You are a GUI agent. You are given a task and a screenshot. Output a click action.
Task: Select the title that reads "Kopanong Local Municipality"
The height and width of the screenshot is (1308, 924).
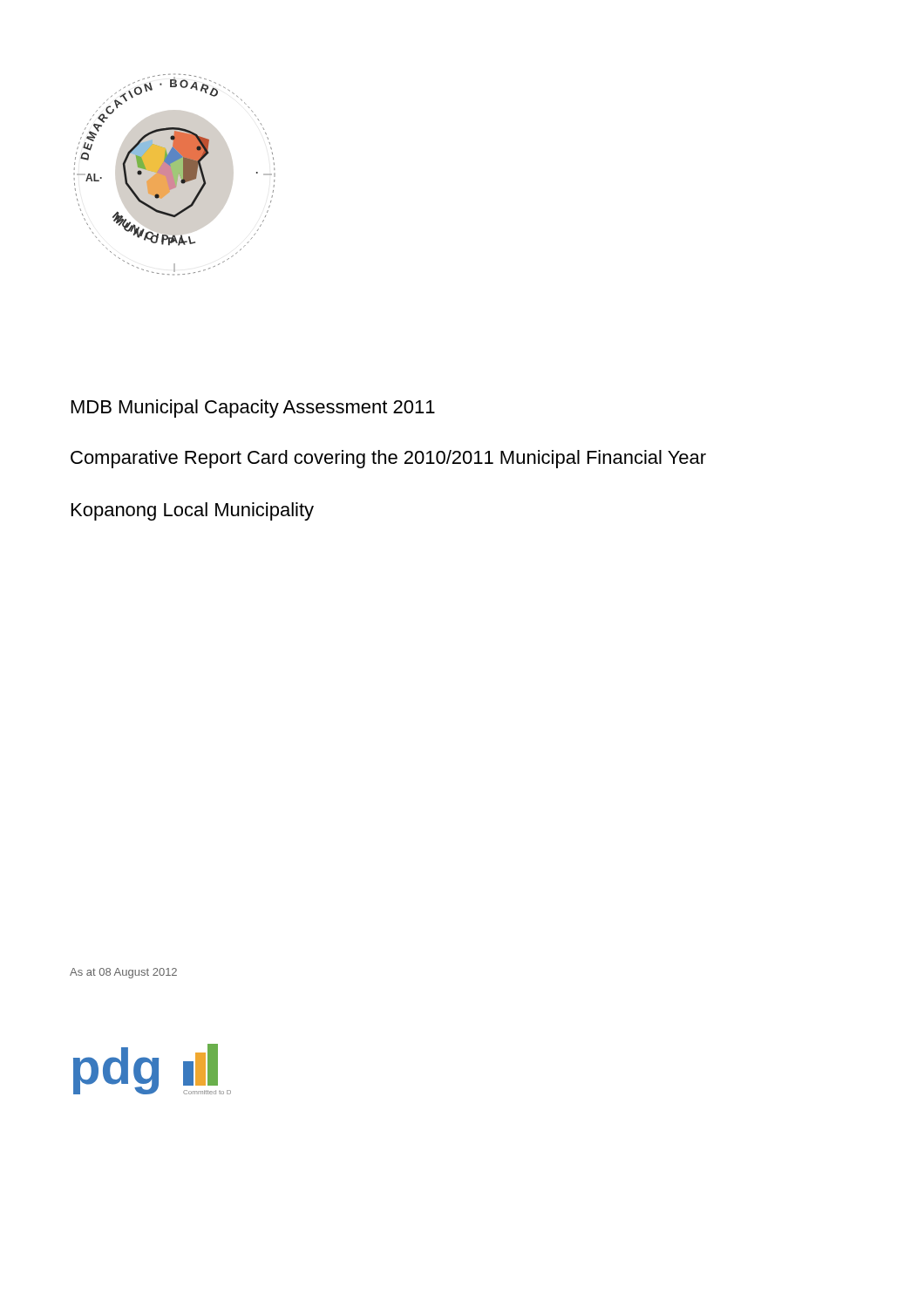tap(193, 511)
